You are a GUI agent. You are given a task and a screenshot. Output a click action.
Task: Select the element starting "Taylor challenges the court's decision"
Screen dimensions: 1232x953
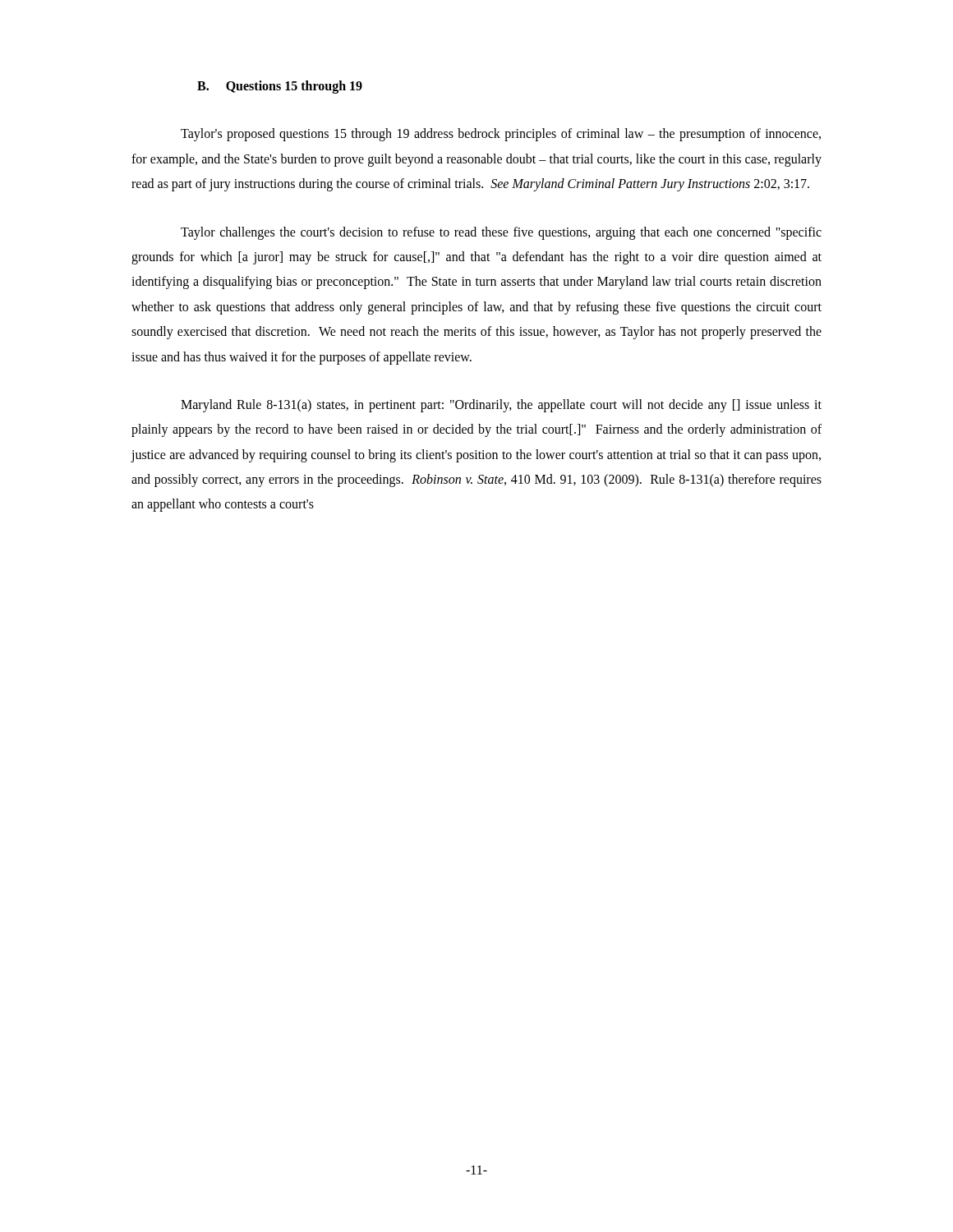coord(476,294)
